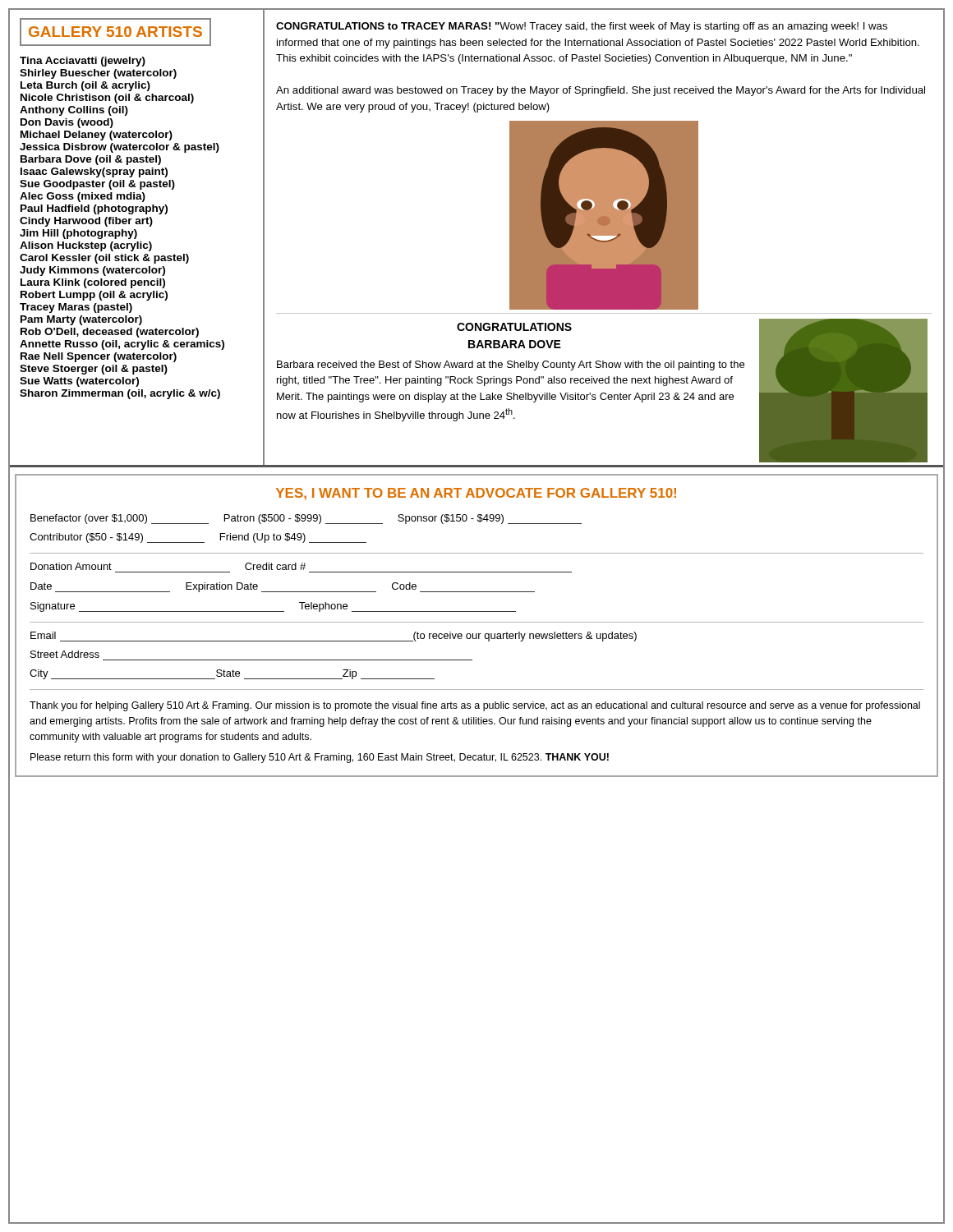Image resolution: width=953 pixels, height=1232 pixels.
Task: Select the list item with the text "Leta Burch (oil & acrylic)"
Action: tap(85, 85)
